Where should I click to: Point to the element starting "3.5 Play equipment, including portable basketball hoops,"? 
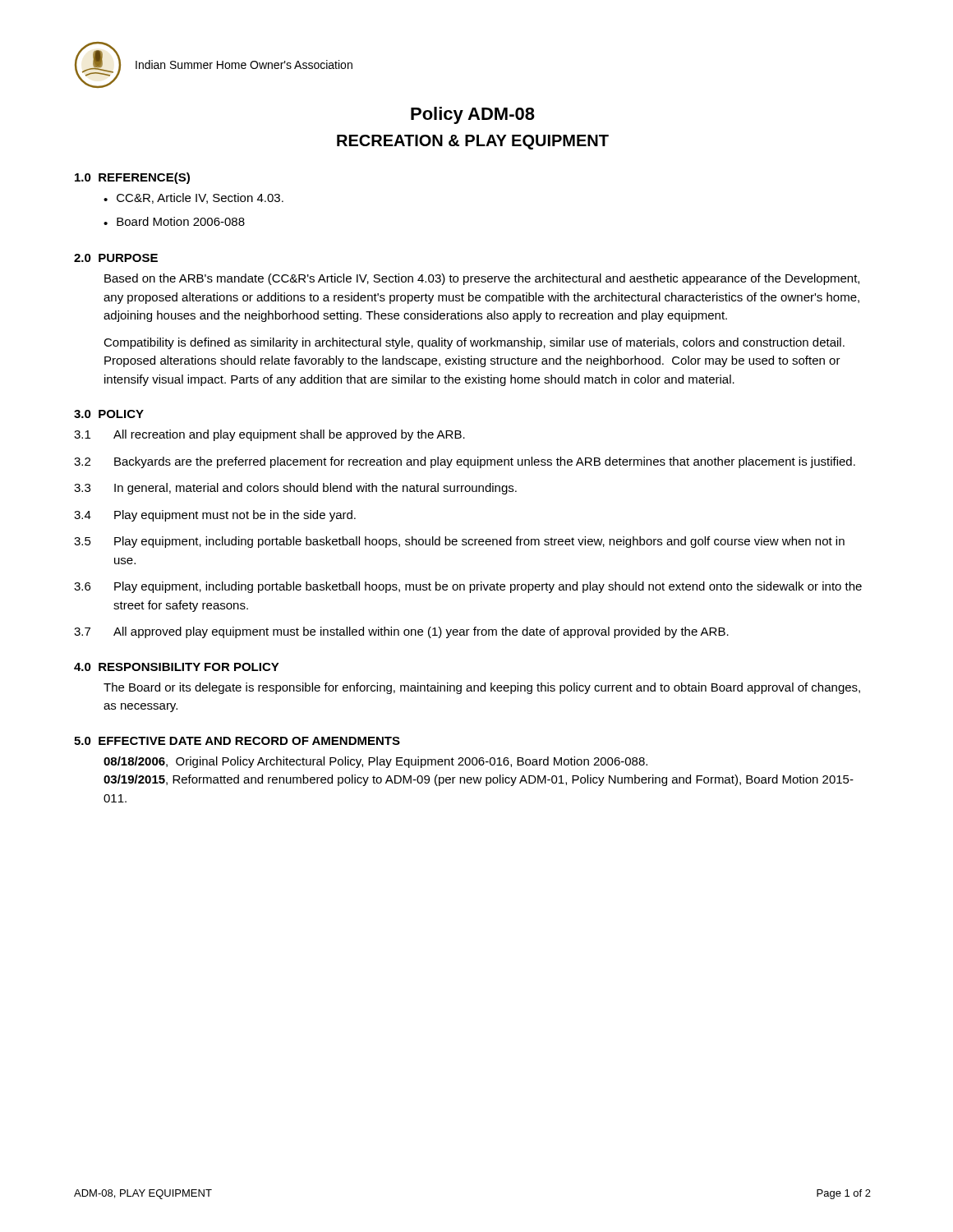(x=472, y=551)
